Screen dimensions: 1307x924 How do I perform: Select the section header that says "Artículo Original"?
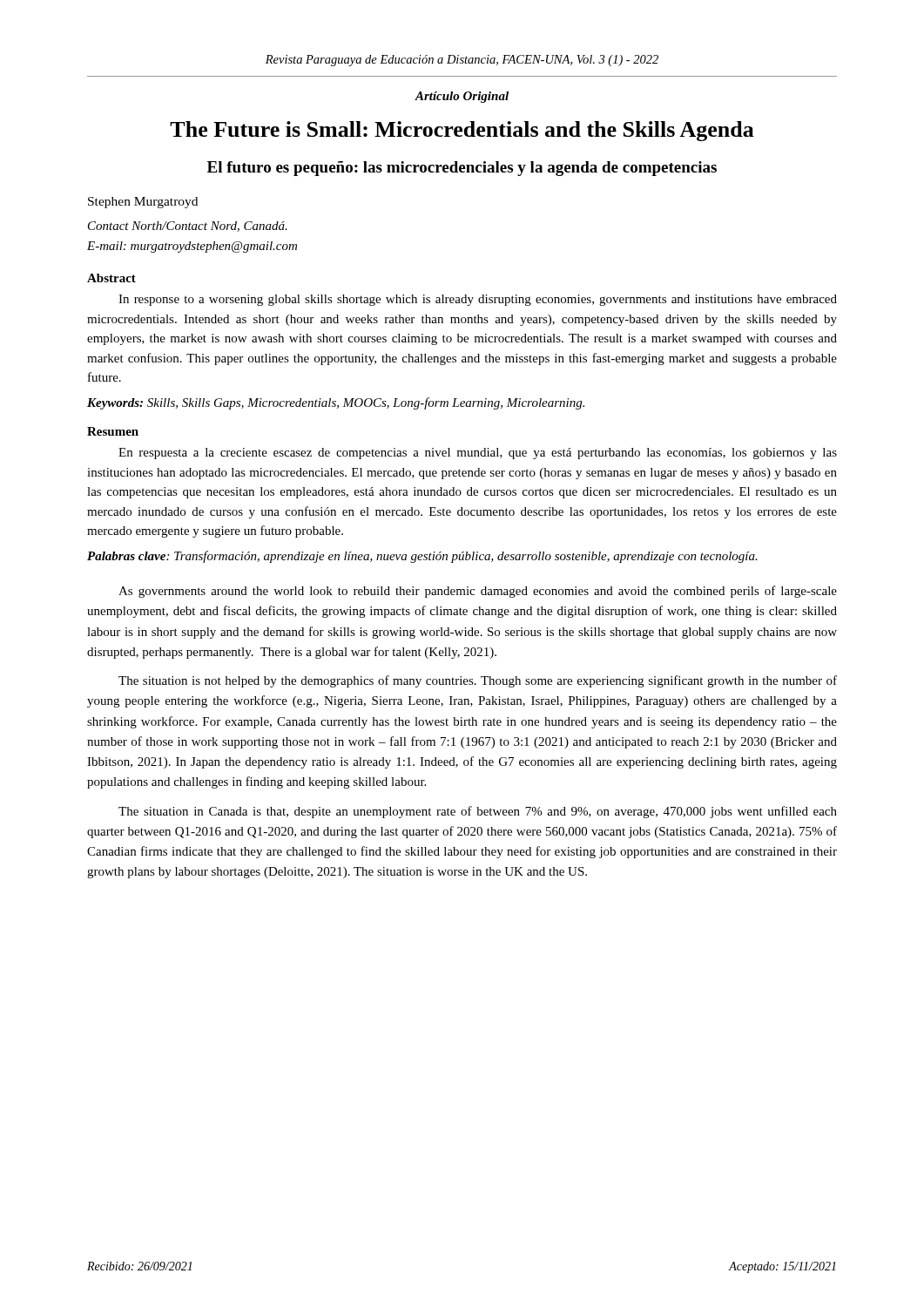pyautogui.click(x=462, y=96)
